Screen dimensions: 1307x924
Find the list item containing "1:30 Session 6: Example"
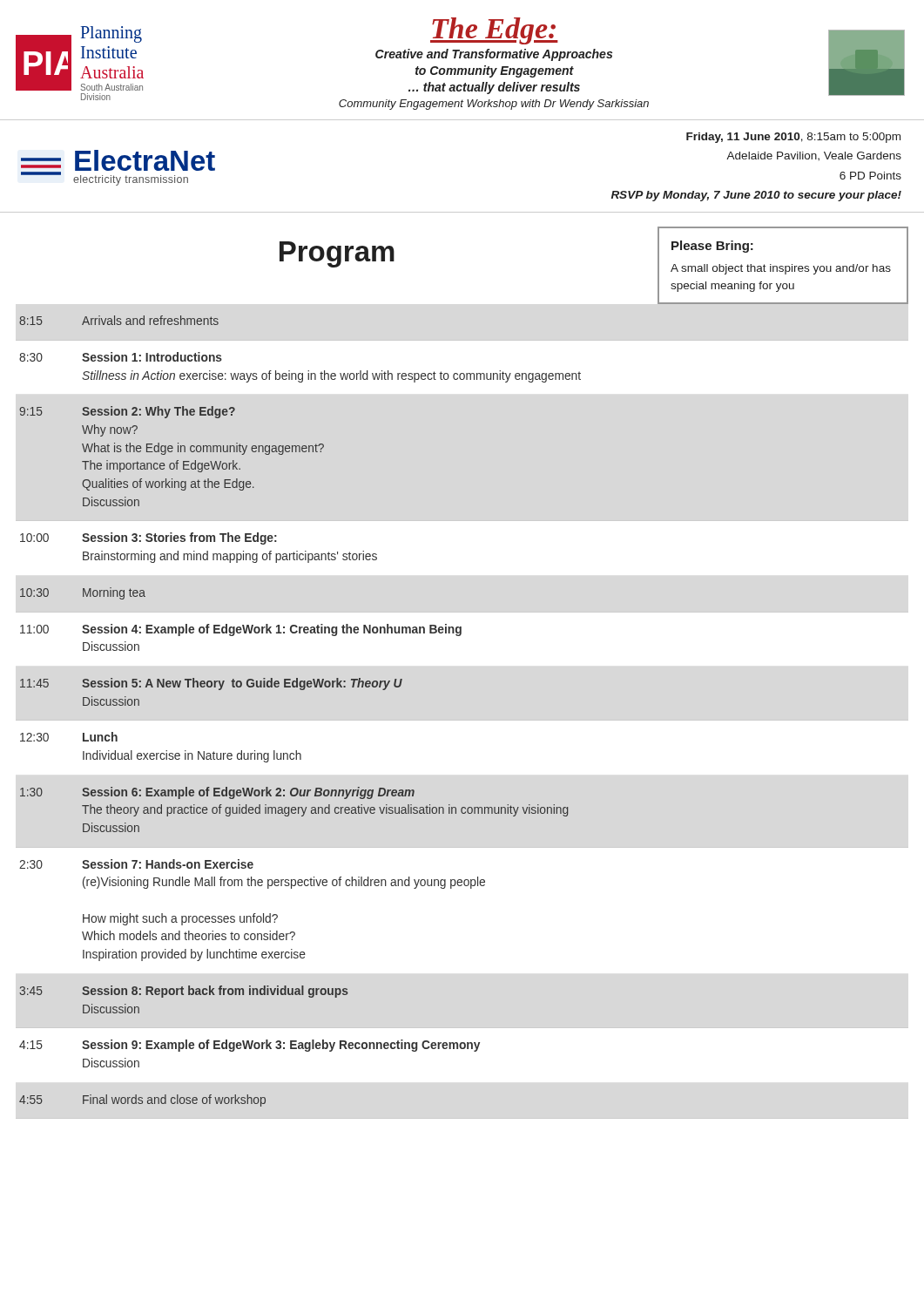tap(294, 811)
